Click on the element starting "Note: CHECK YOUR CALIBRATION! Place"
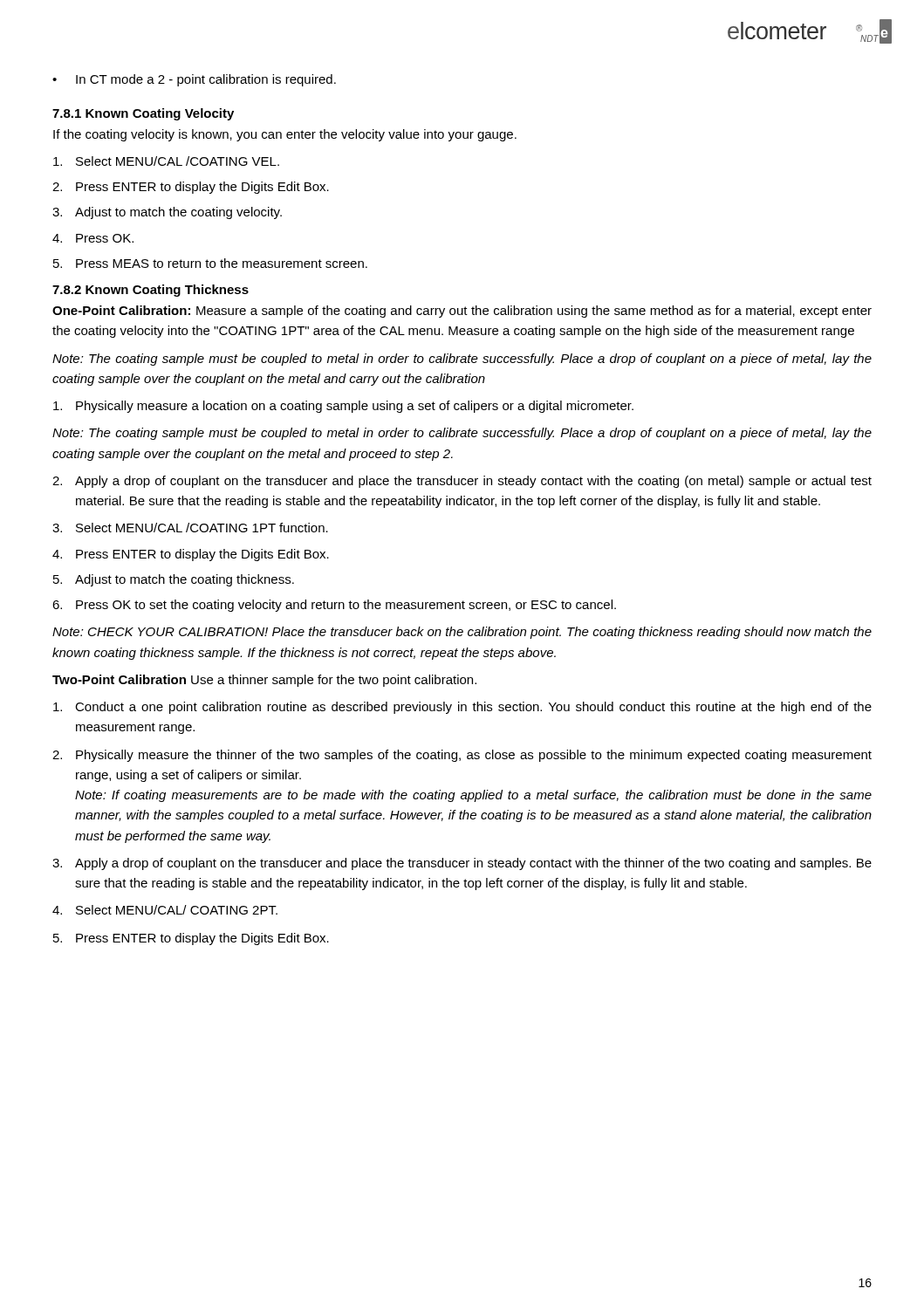924x1309 pixels. point(462,642)
